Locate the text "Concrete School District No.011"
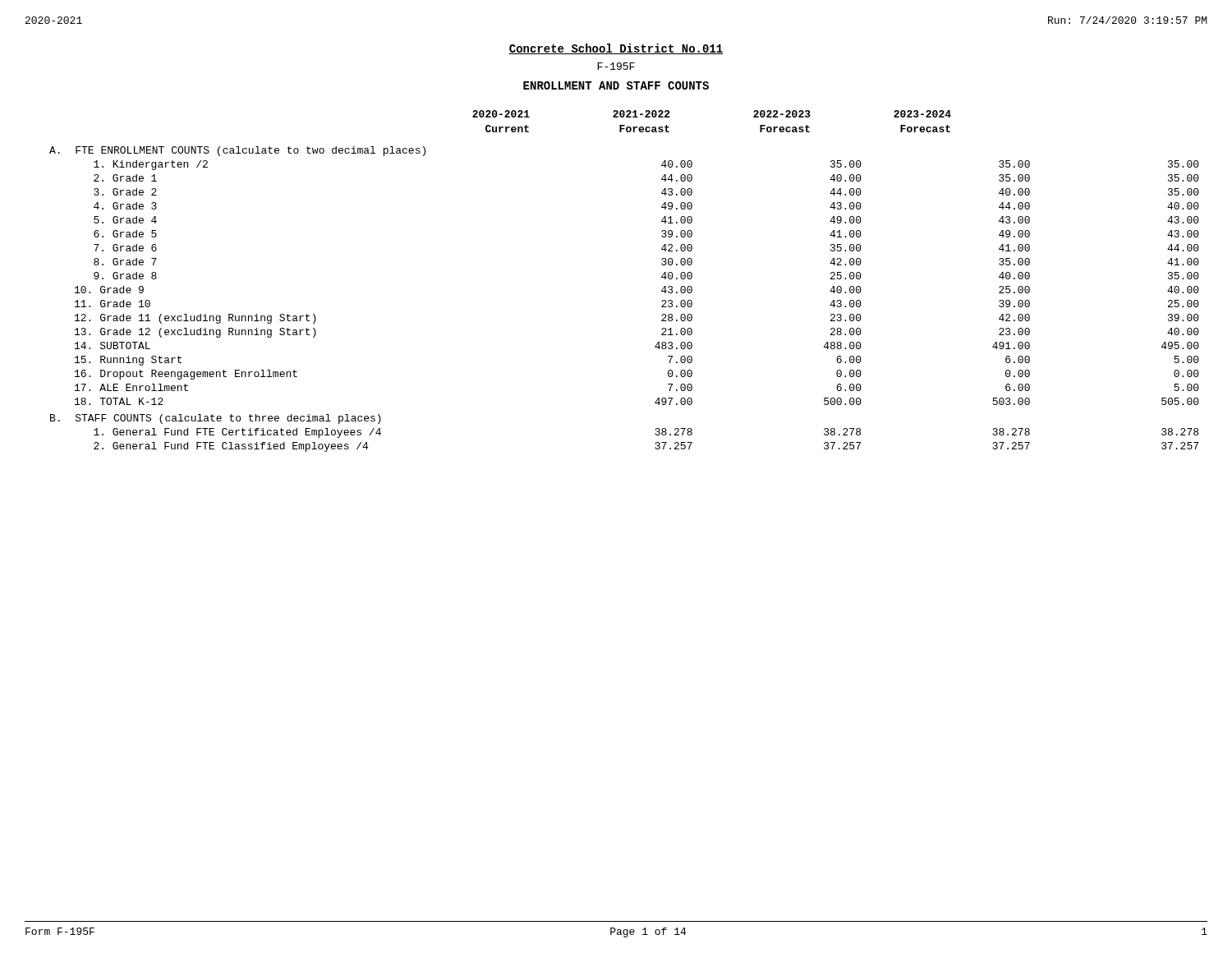Screen dimensions: 953x1232 click(616, 49)
